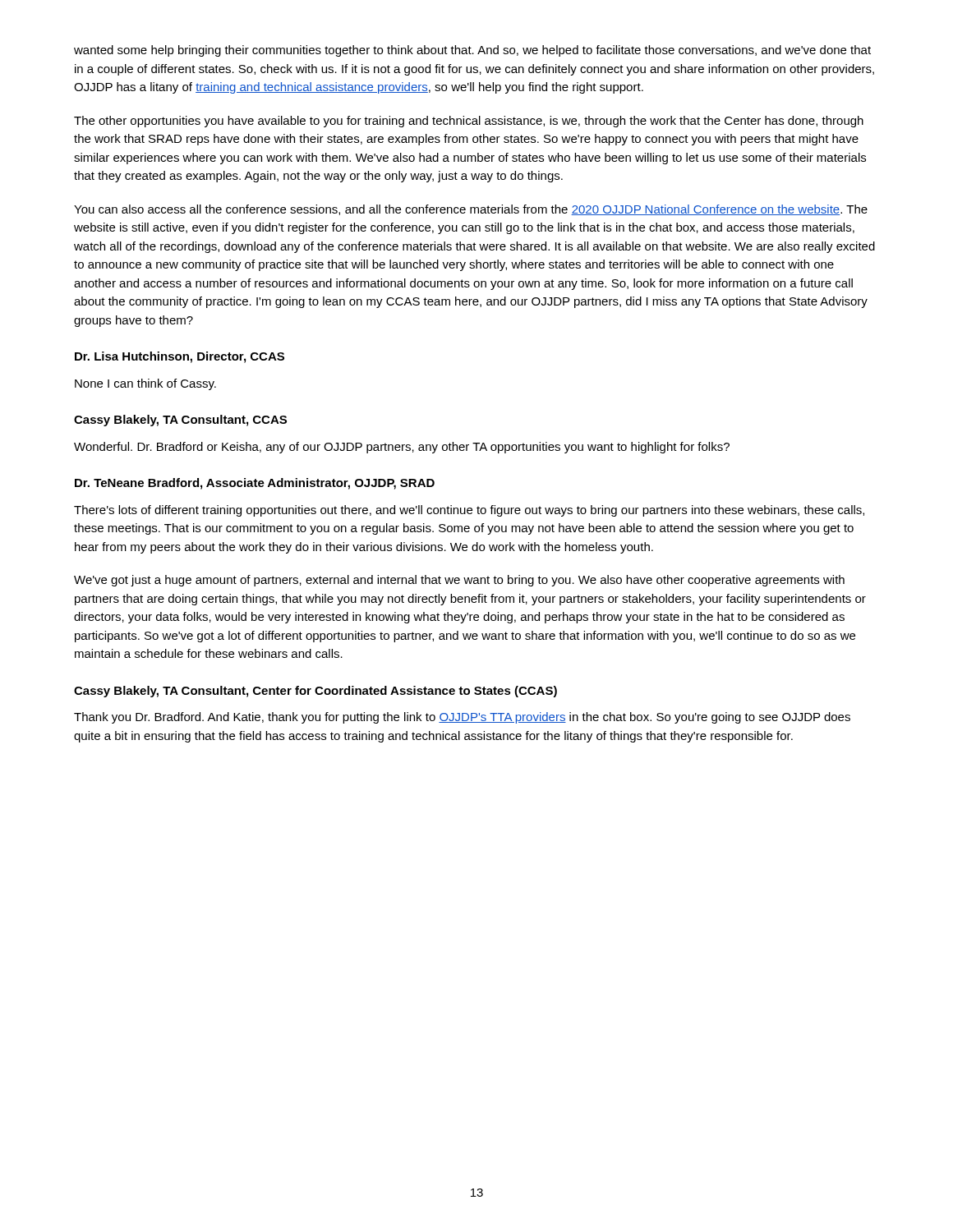Point to the block beginning "wanted some help bringing"
This screenshot has width=953, height=1232.
(x=475, y=68)
